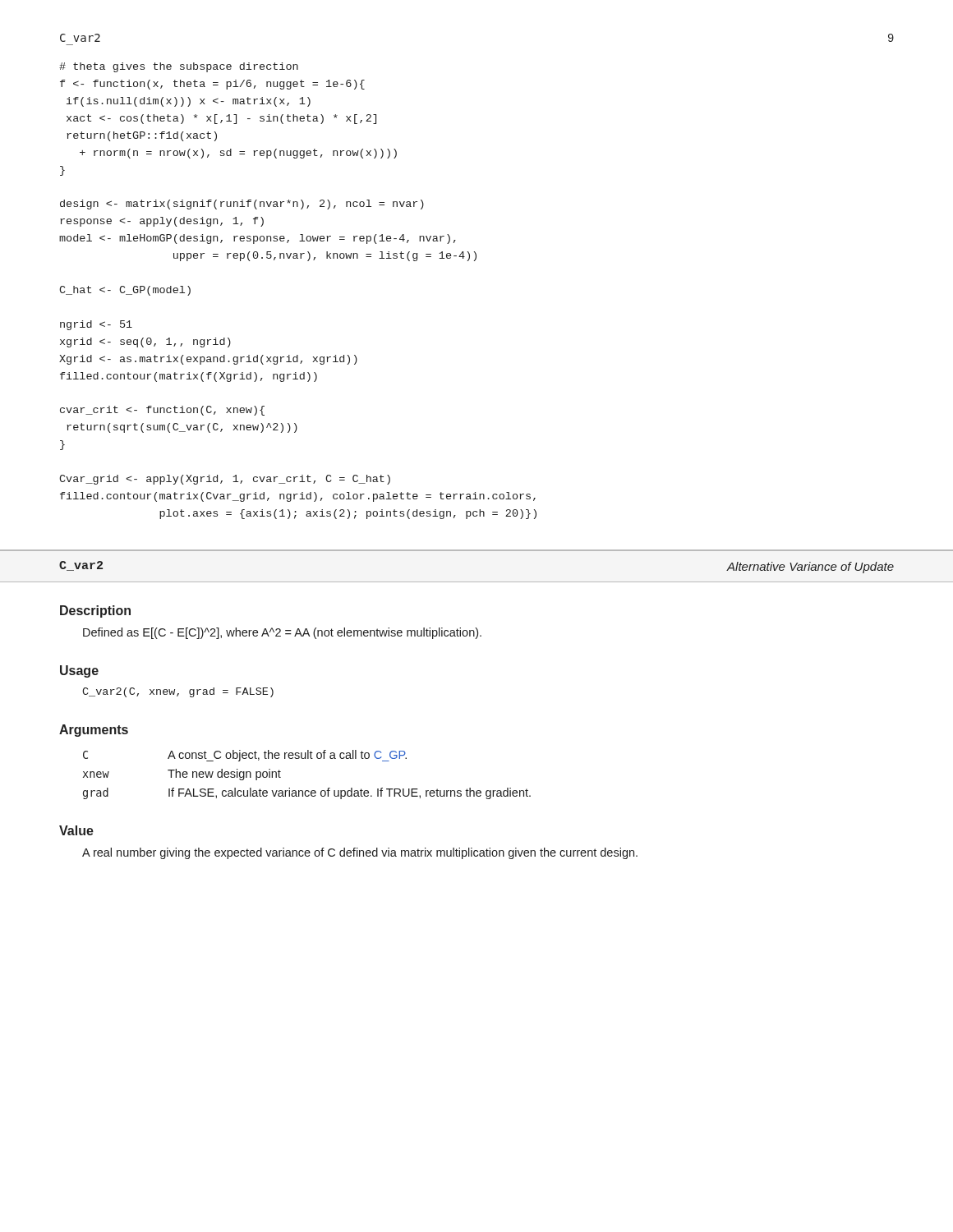Select the text block that says "A real number"
Screen dimensions: 1232x953
tap(360, 852)
